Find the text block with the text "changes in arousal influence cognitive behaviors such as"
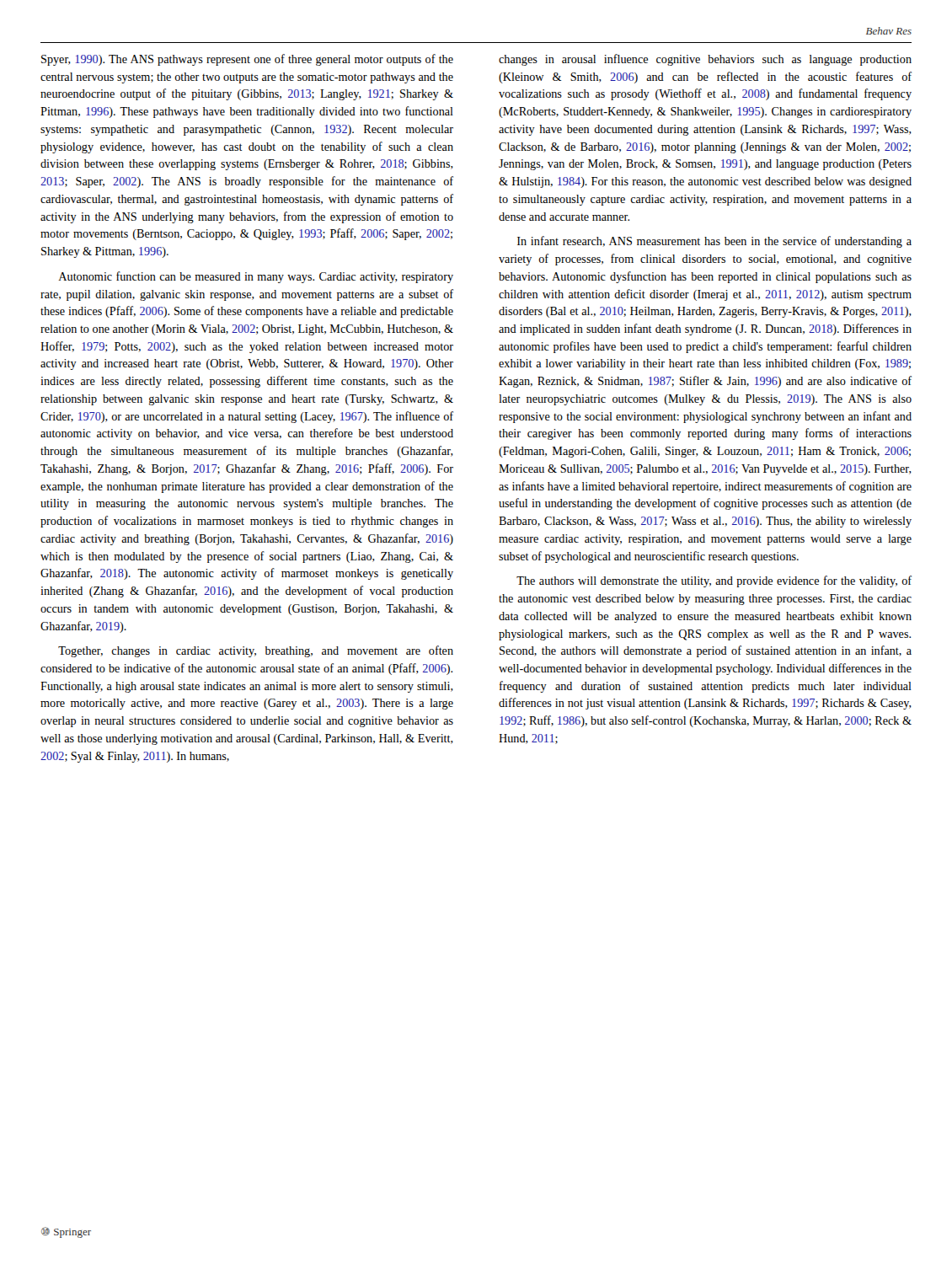 (705, 399)
